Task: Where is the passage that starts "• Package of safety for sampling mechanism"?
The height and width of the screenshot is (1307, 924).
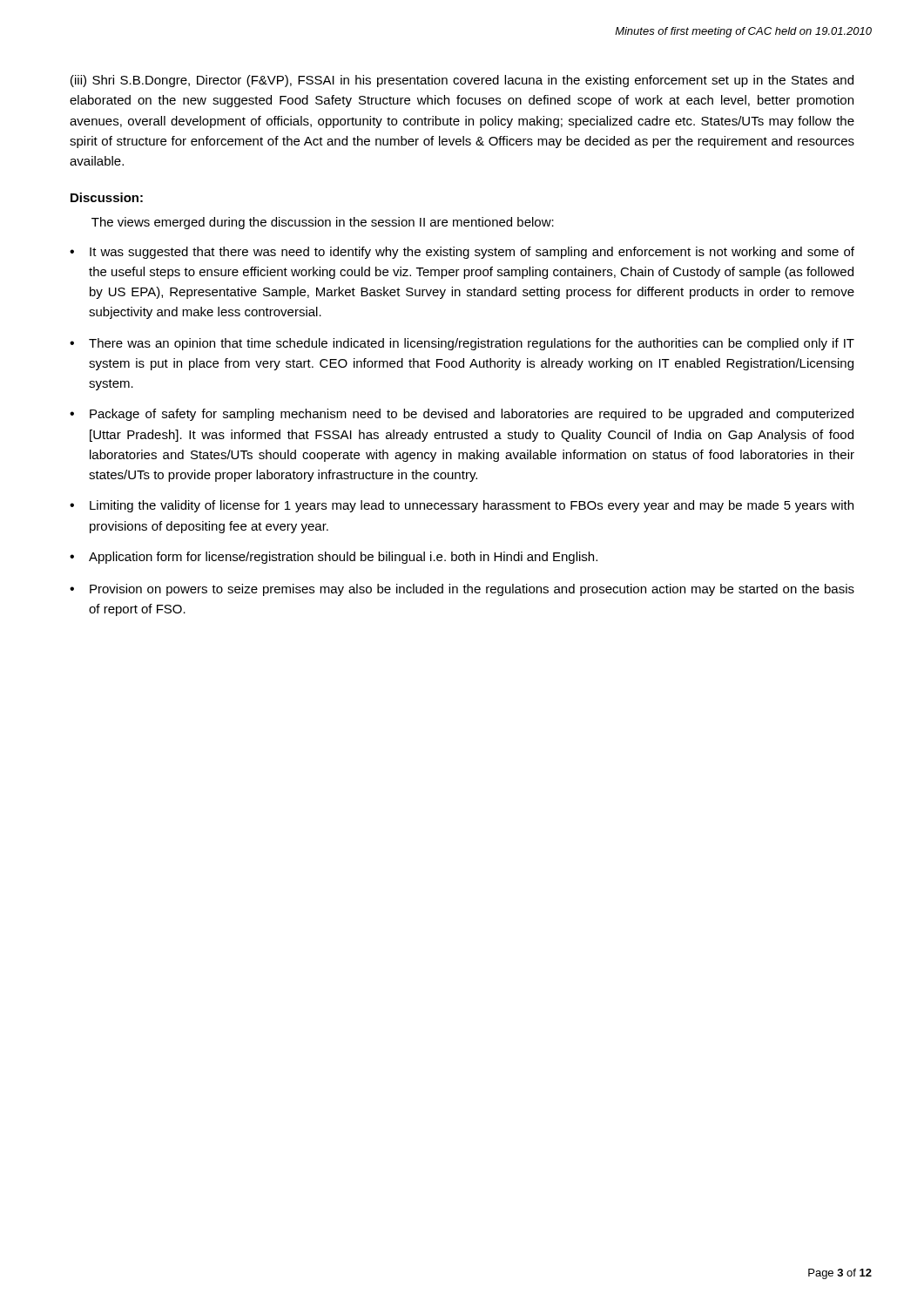Action: [462, 444]
